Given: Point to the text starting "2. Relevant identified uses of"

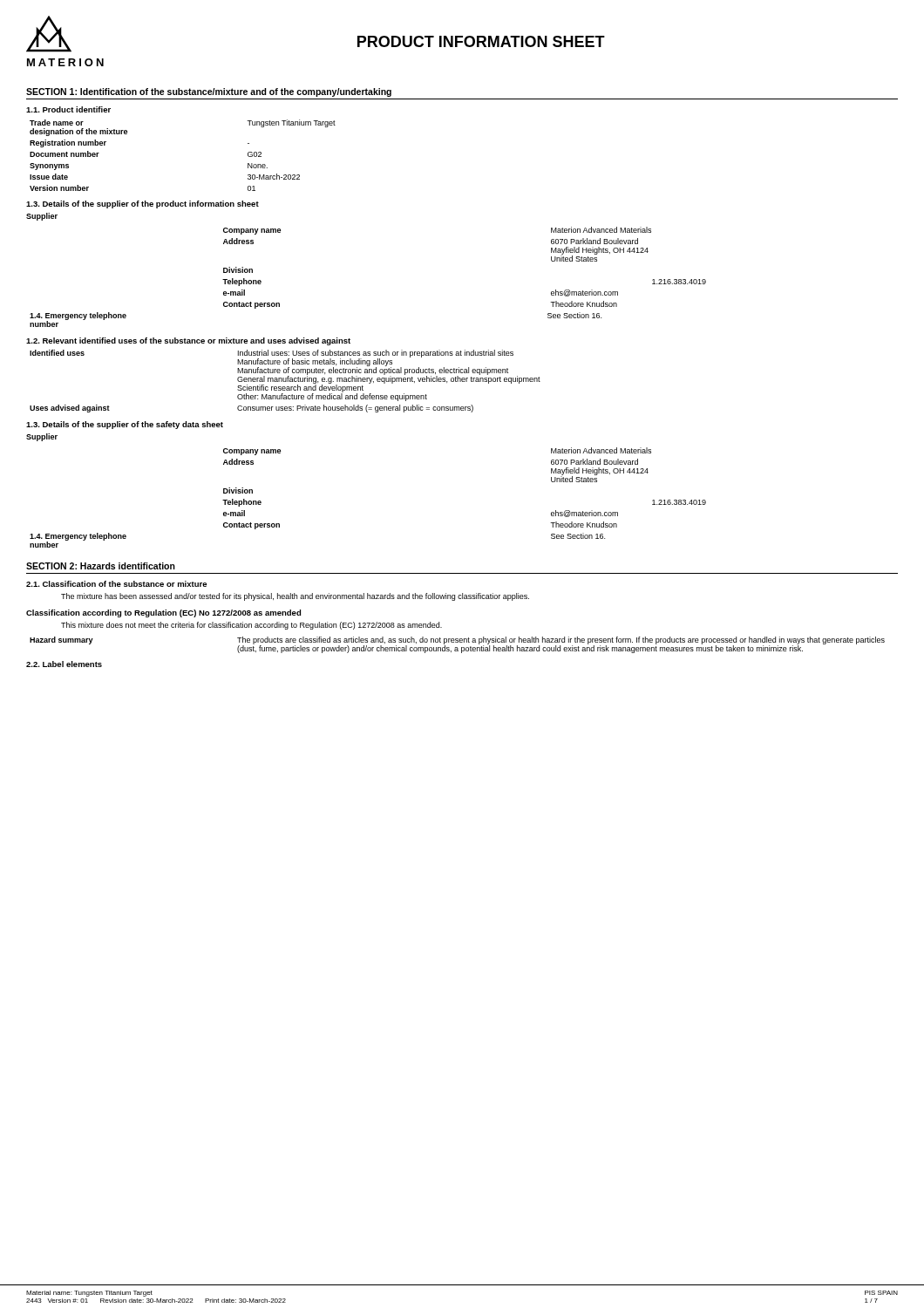Looking at the screenshot, I should 188,340.
